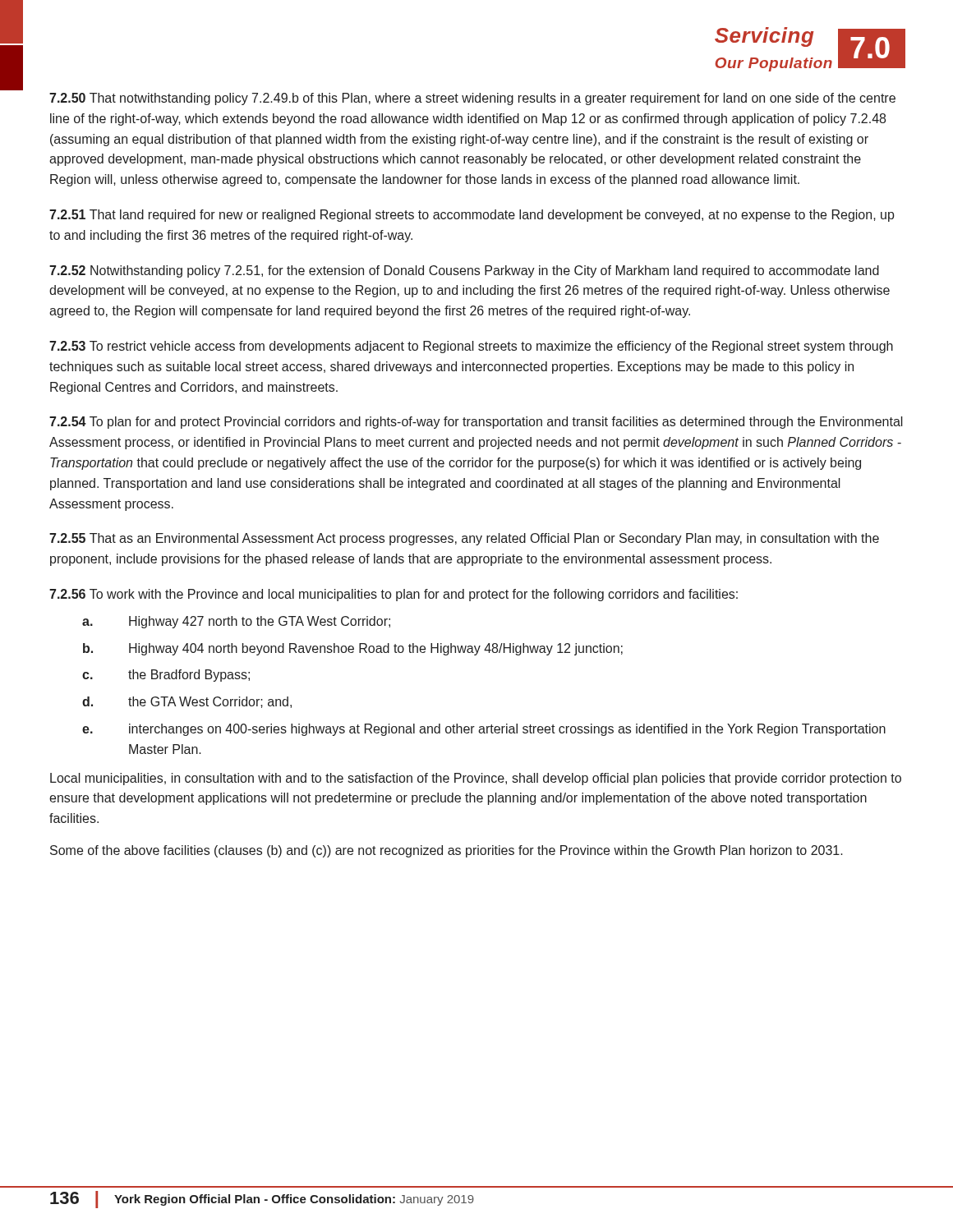Find the text block with the text "2.56 To work with"
Screen dimensions: 1232x953
pos(394,594)
